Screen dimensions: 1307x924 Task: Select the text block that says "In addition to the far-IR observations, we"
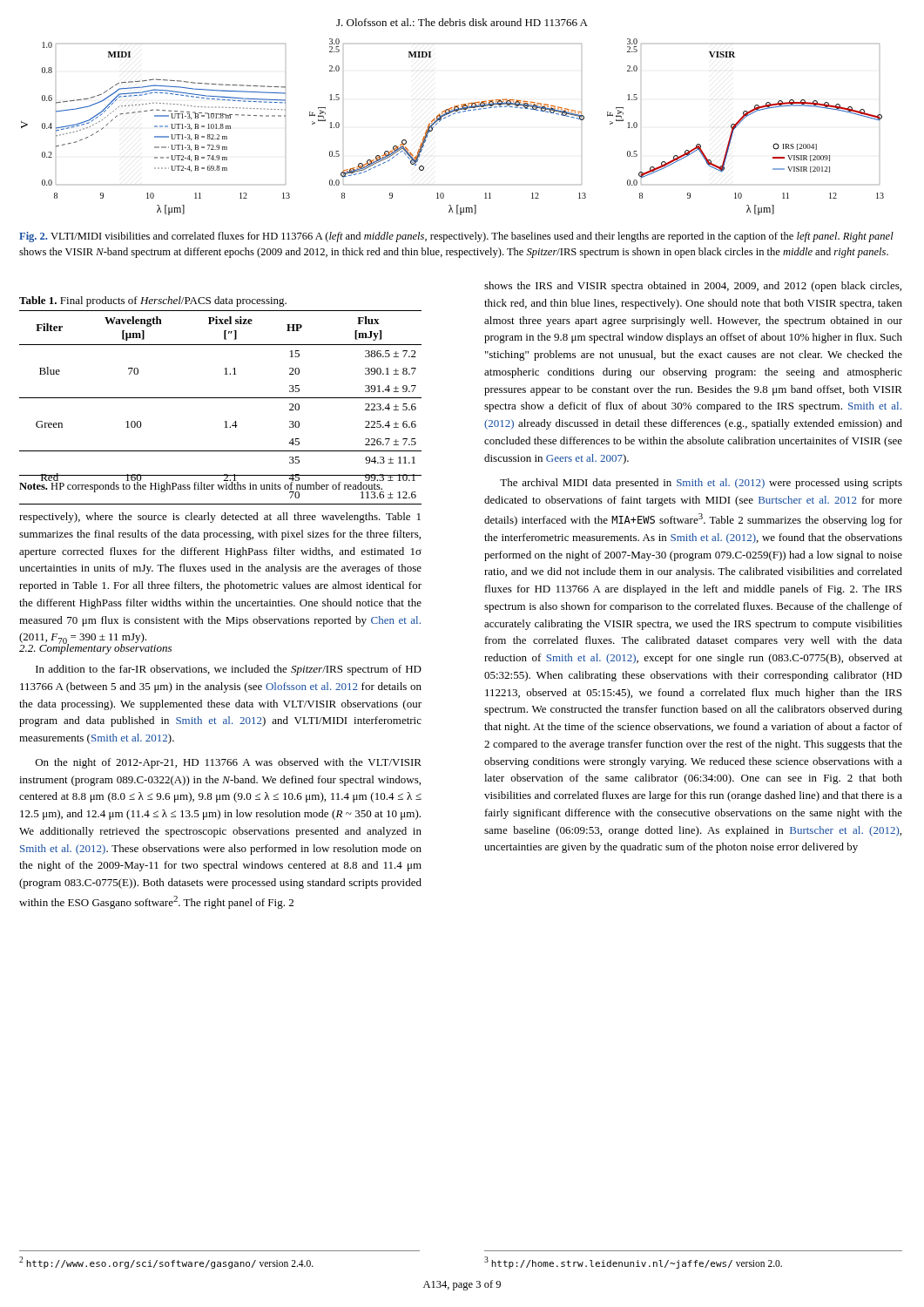pos(220,786)
